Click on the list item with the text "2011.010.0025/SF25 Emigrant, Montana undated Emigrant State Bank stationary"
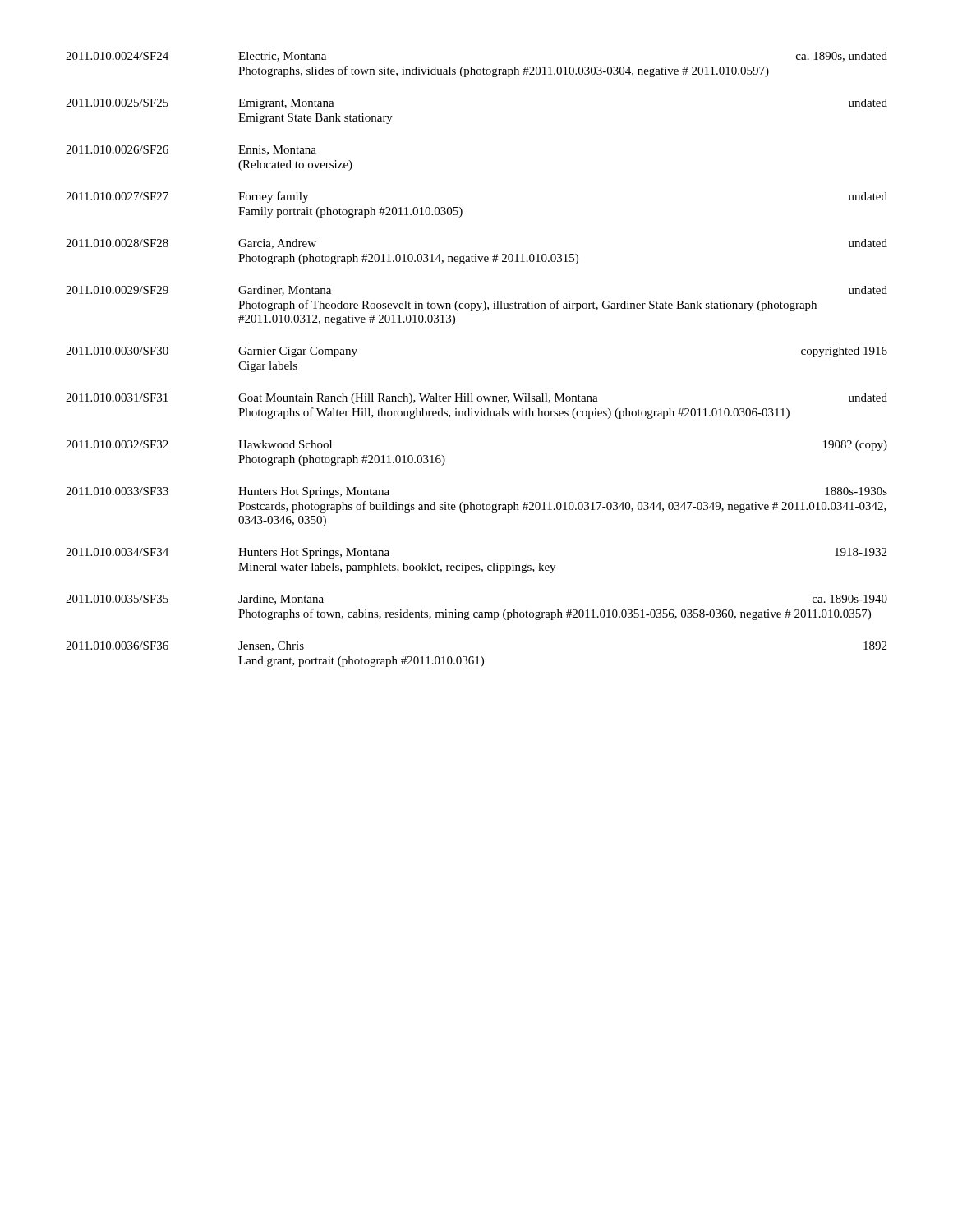 click(120, 104)
